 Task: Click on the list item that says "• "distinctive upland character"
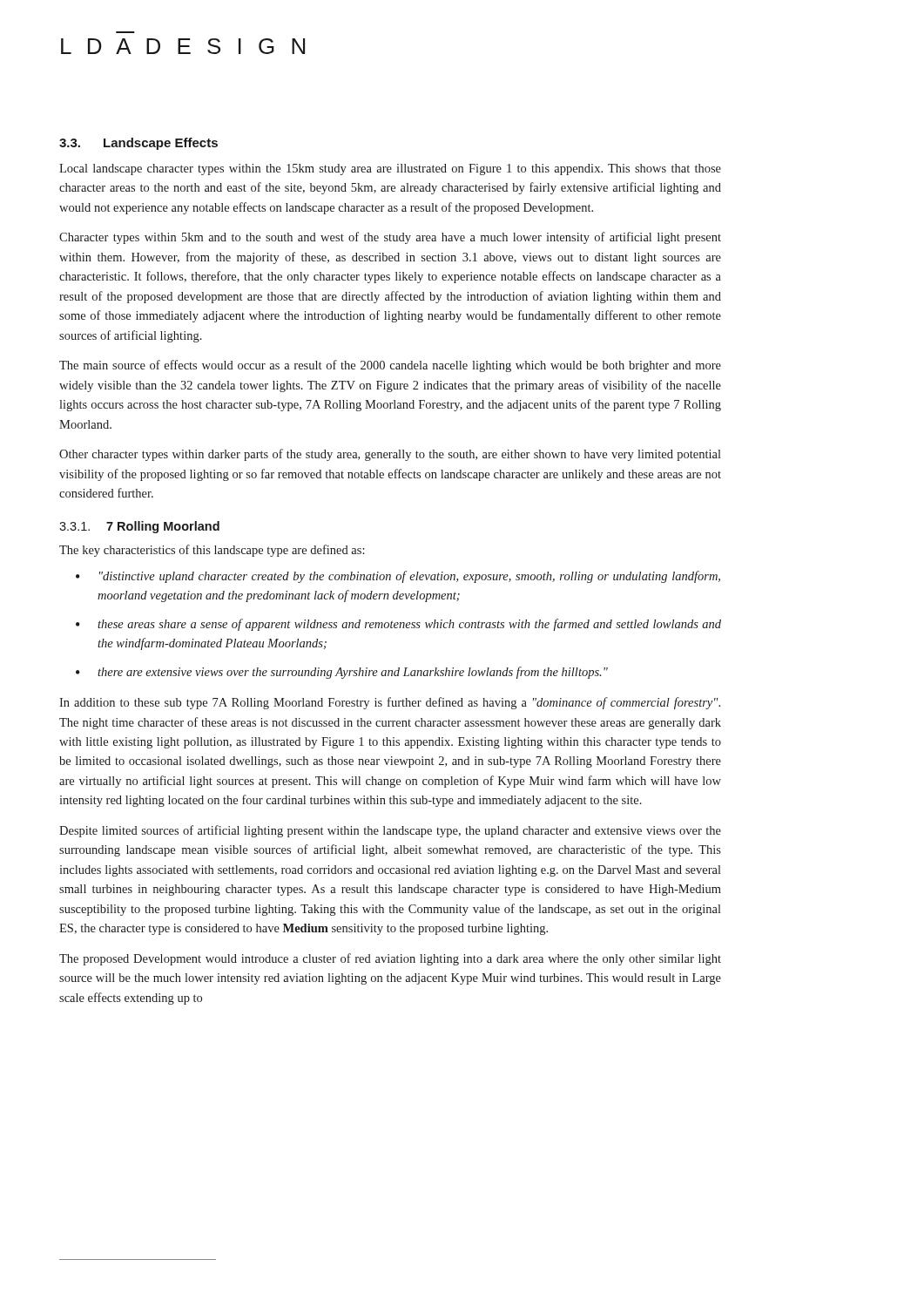tap(398, 586)
